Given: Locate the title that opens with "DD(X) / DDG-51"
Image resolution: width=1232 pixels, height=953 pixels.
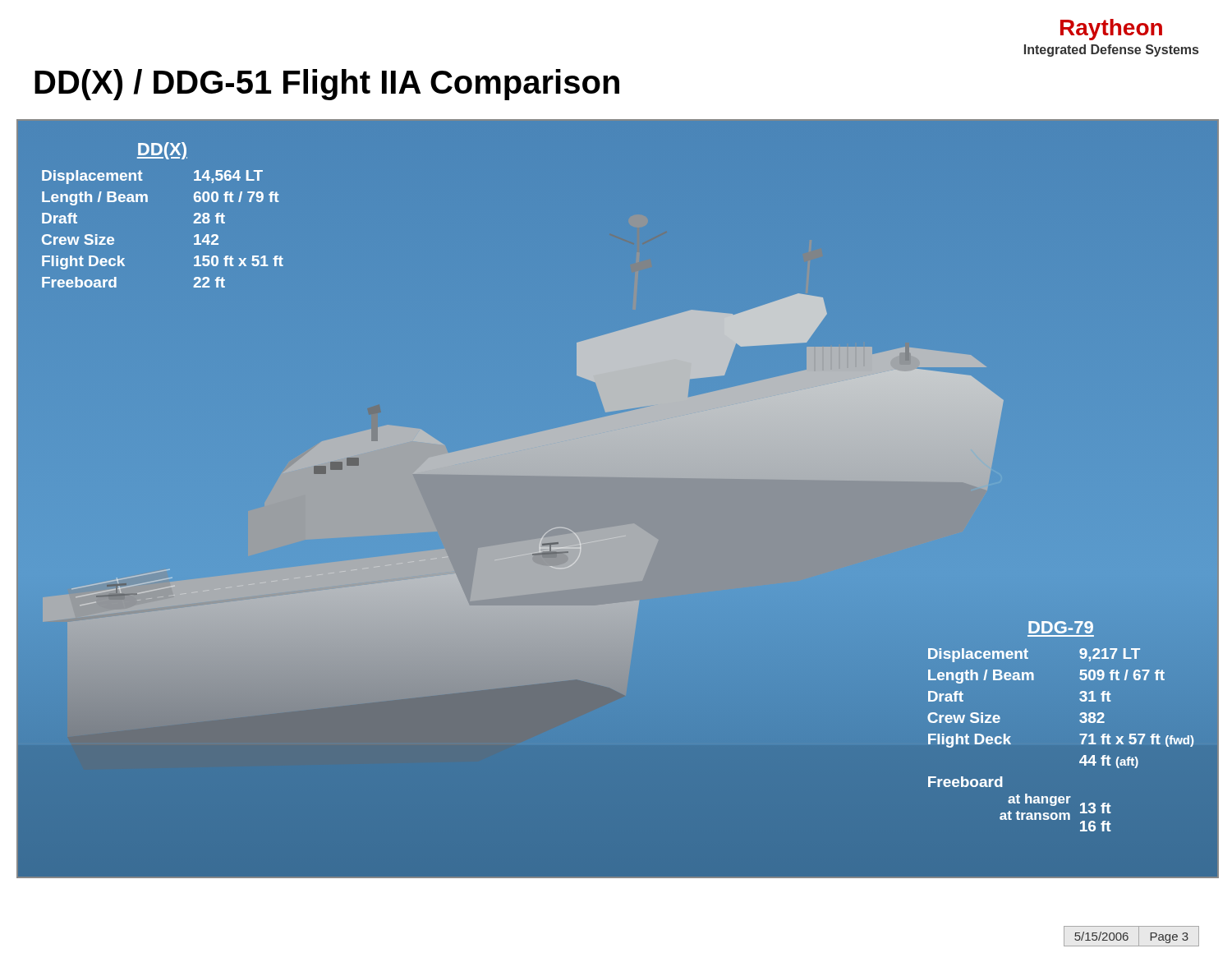Looking at the screenshot, I should point(327,82).
